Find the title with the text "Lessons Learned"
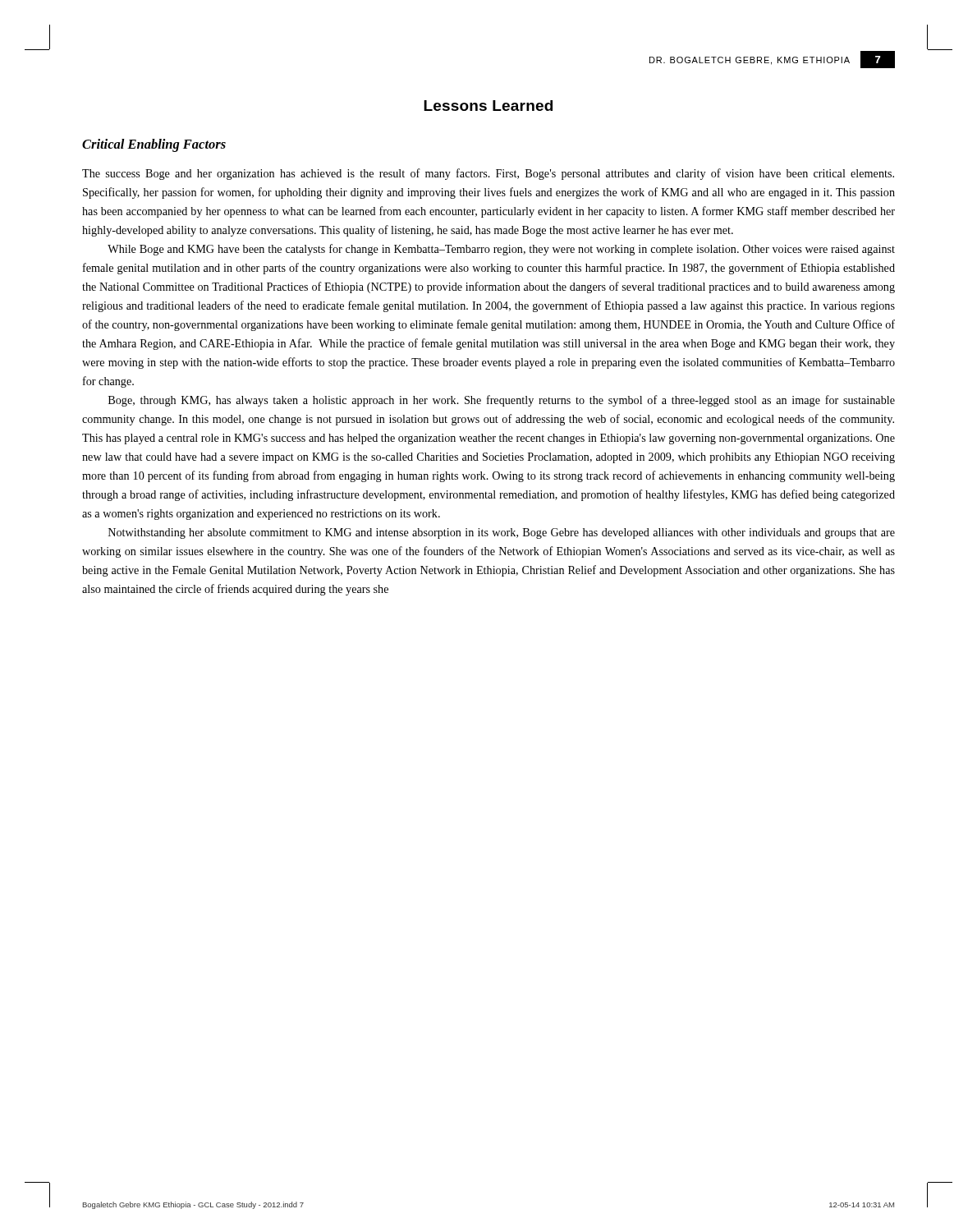This screenshot has height=1232, width=977. (488, 106)
